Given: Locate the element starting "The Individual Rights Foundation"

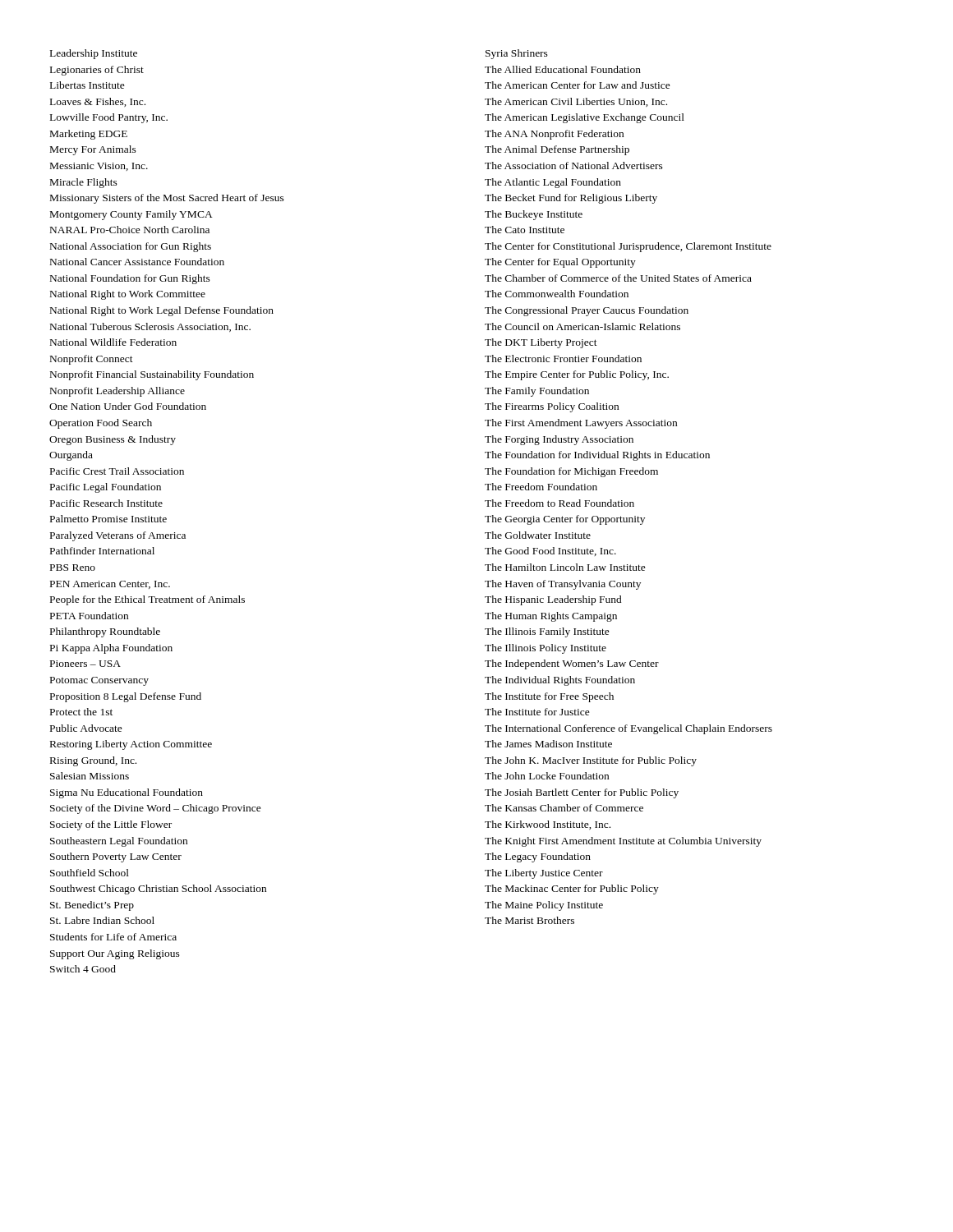Looking at the screenshot, I should 560,680.
